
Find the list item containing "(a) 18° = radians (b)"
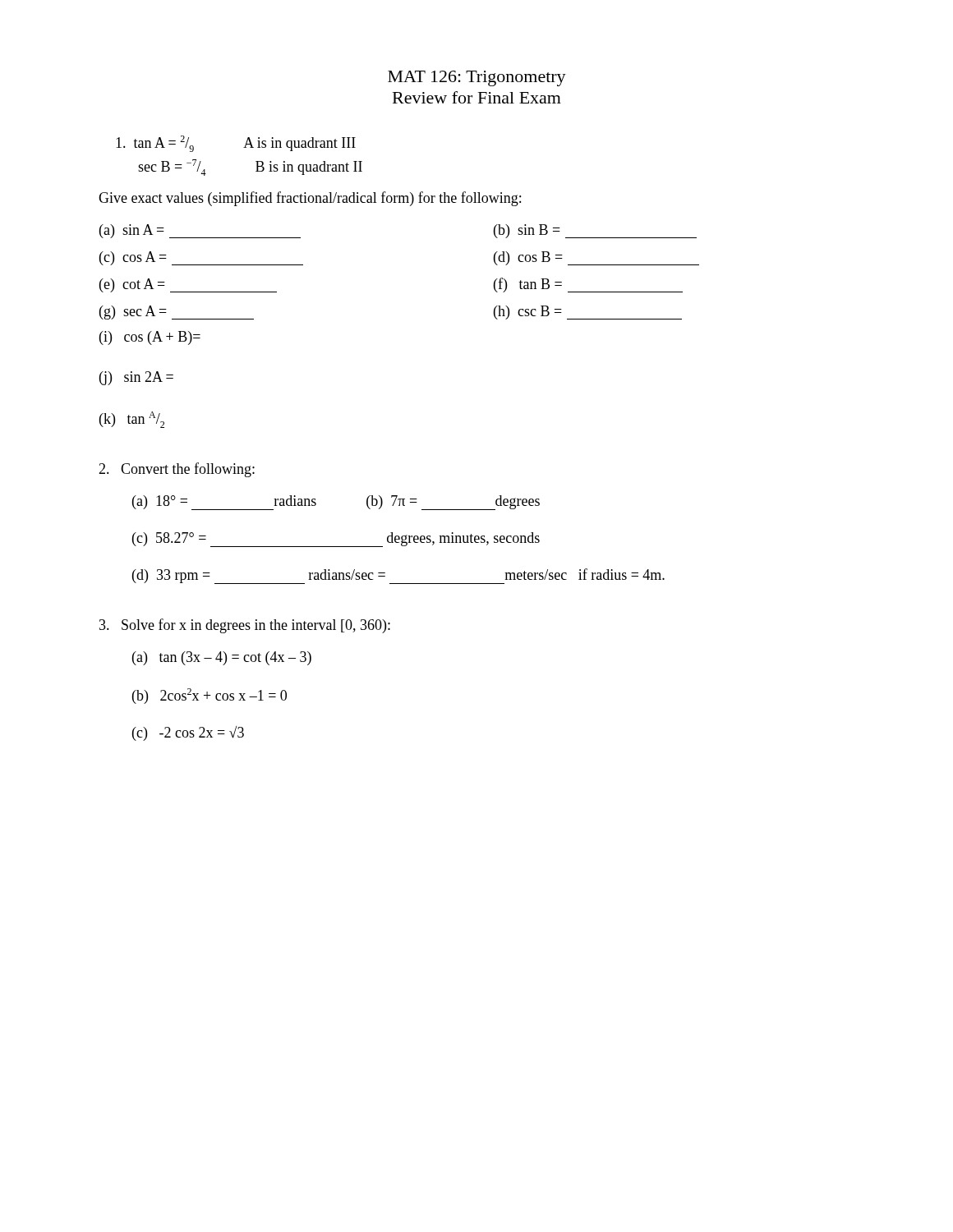235,510
